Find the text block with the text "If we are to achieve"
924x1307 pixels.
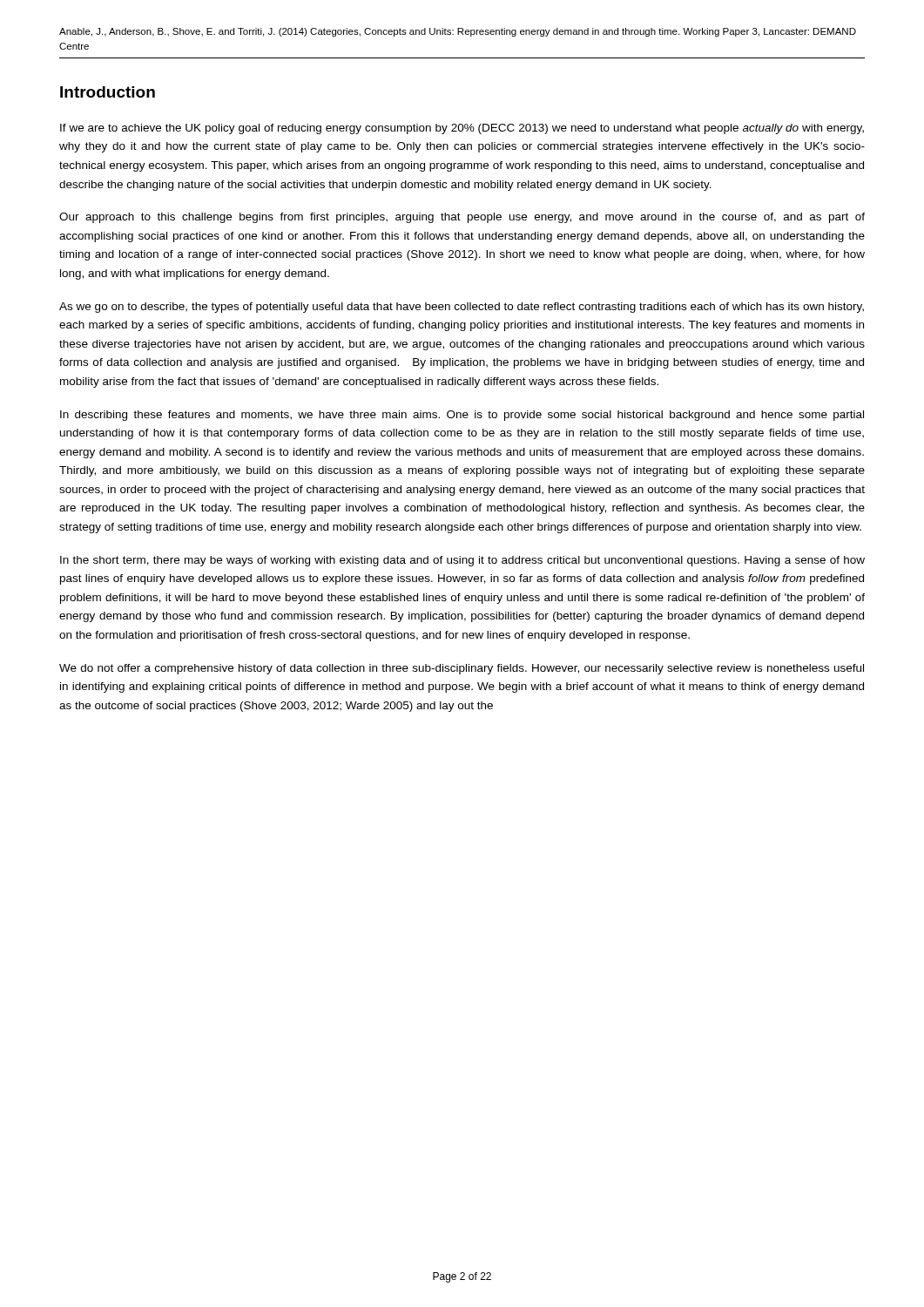462,156
